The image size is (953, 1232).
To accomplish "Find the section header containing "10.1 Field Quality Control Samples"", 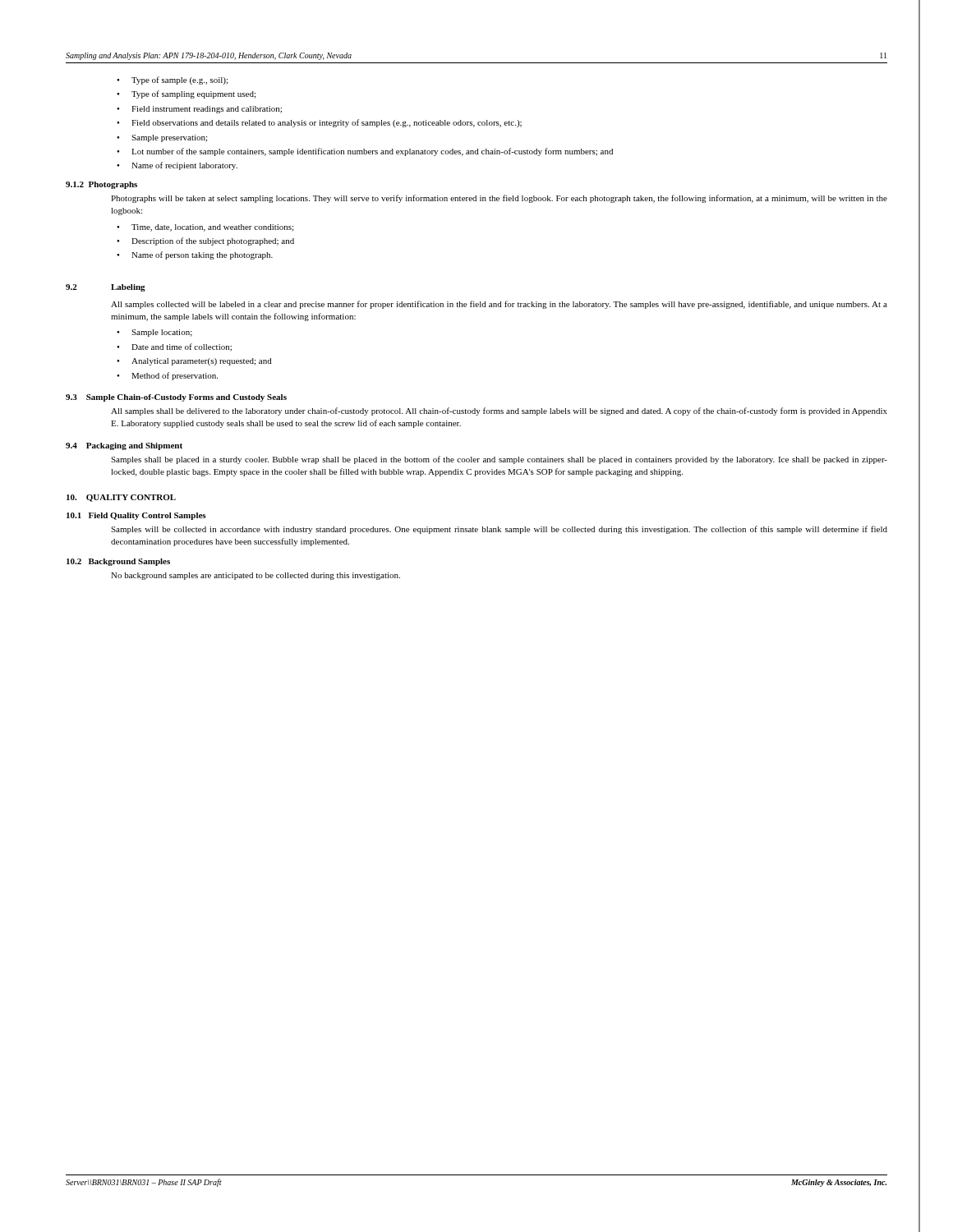I will coord(136,515).
